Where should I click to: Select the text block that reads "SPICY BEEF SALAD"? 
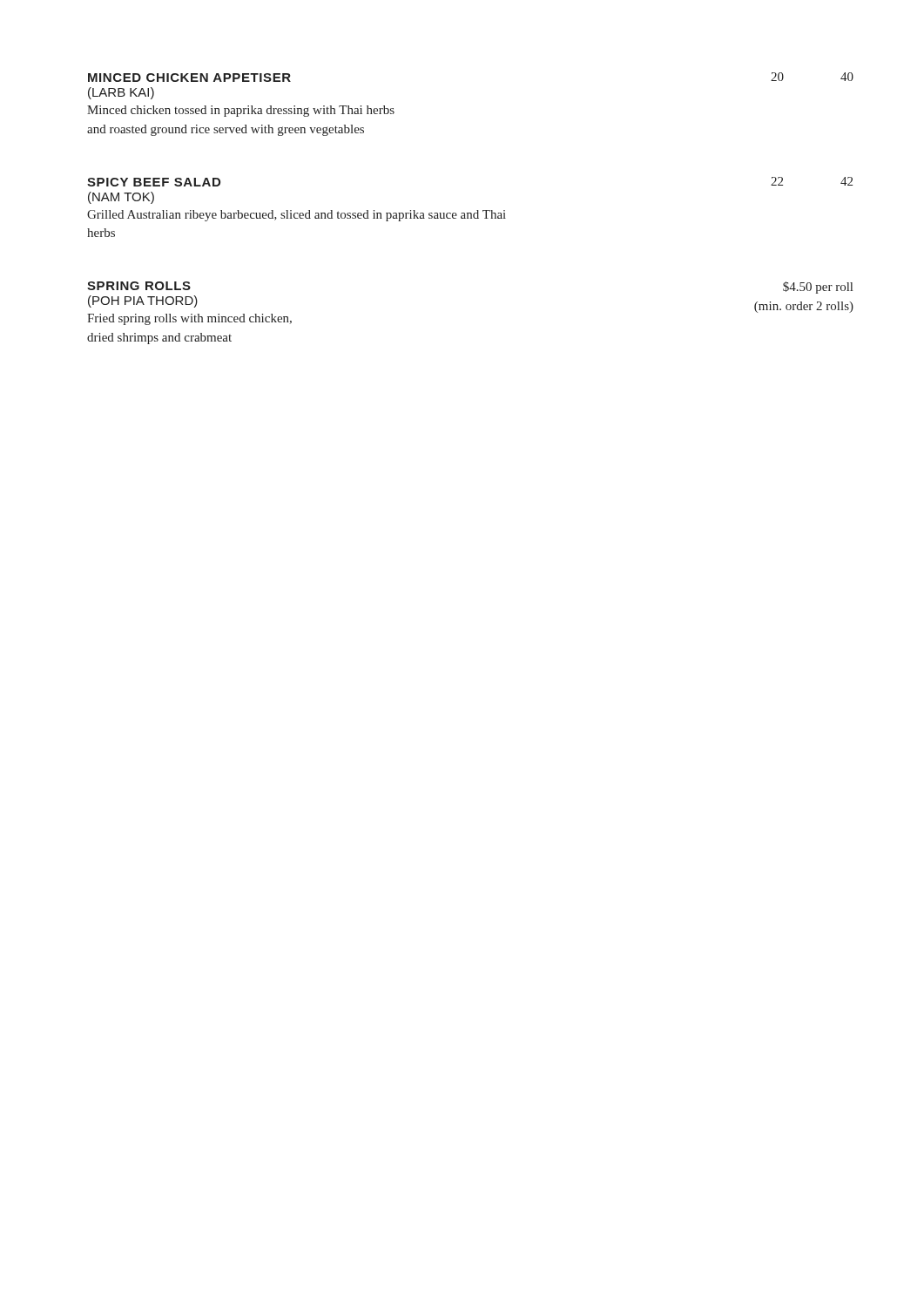coord(470,208)
